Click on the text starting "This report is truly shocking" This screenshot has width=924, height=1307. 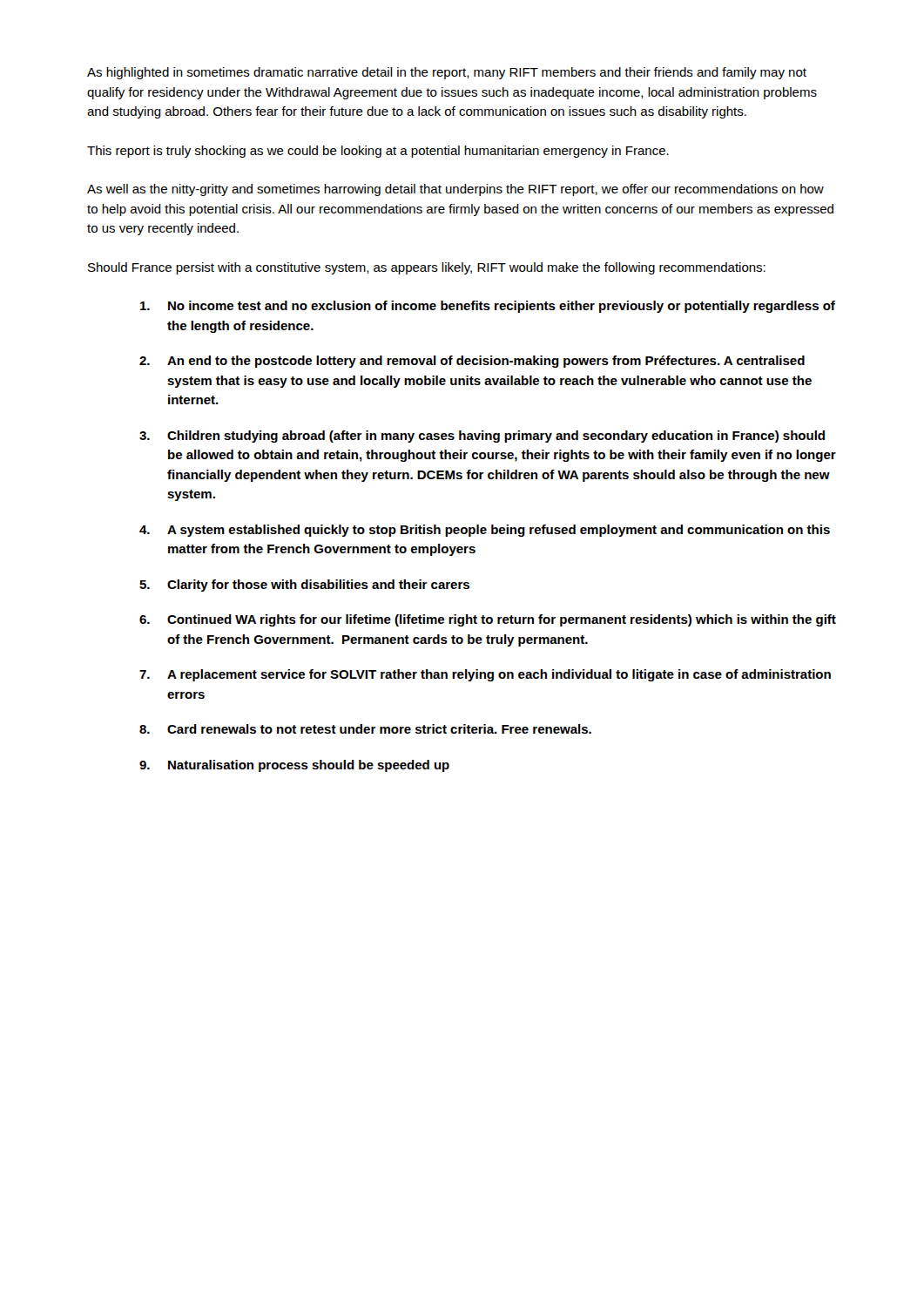(378, 150)
